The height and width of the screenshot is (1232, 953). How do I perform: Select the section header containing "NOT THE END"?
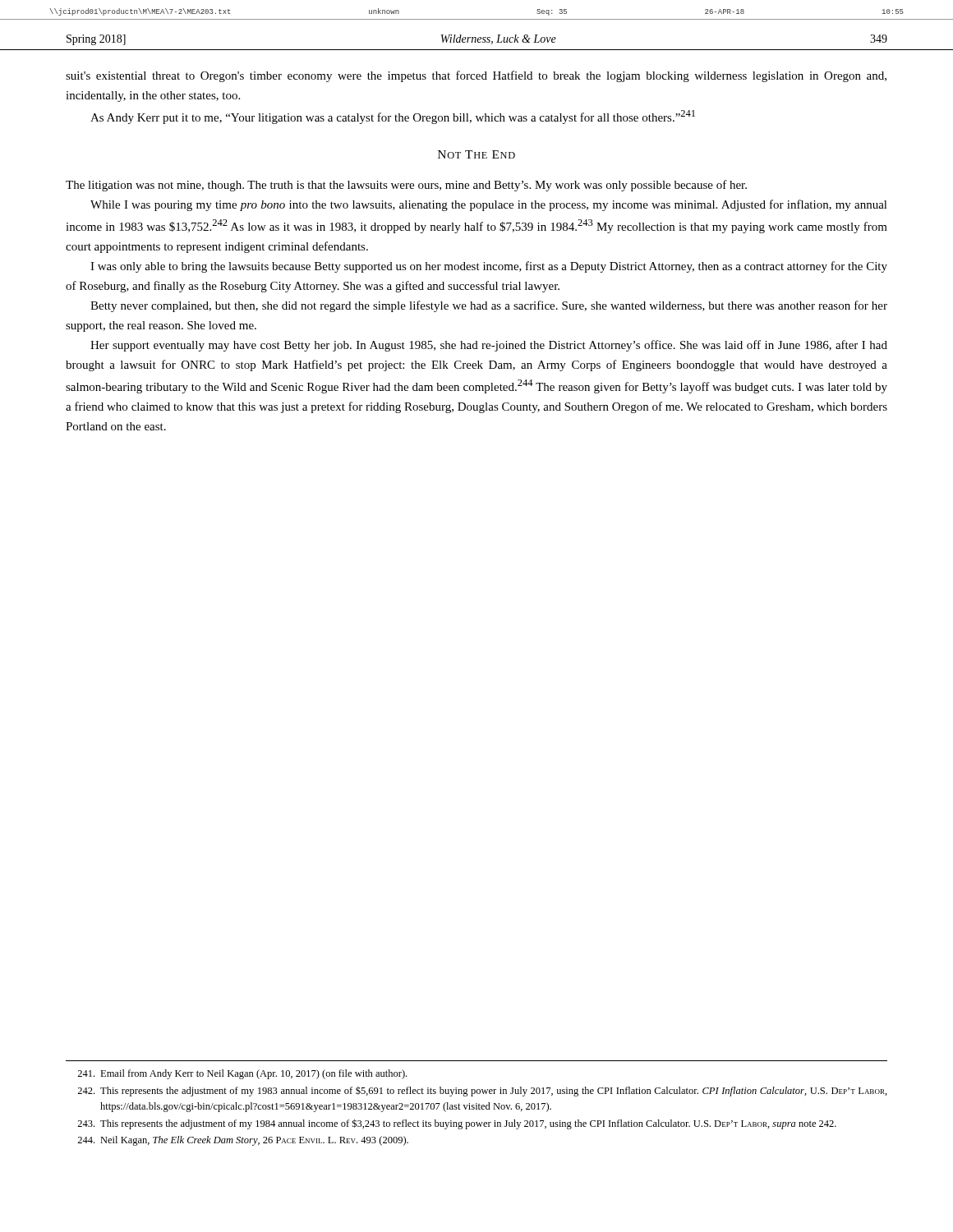[x=476, y=154]
